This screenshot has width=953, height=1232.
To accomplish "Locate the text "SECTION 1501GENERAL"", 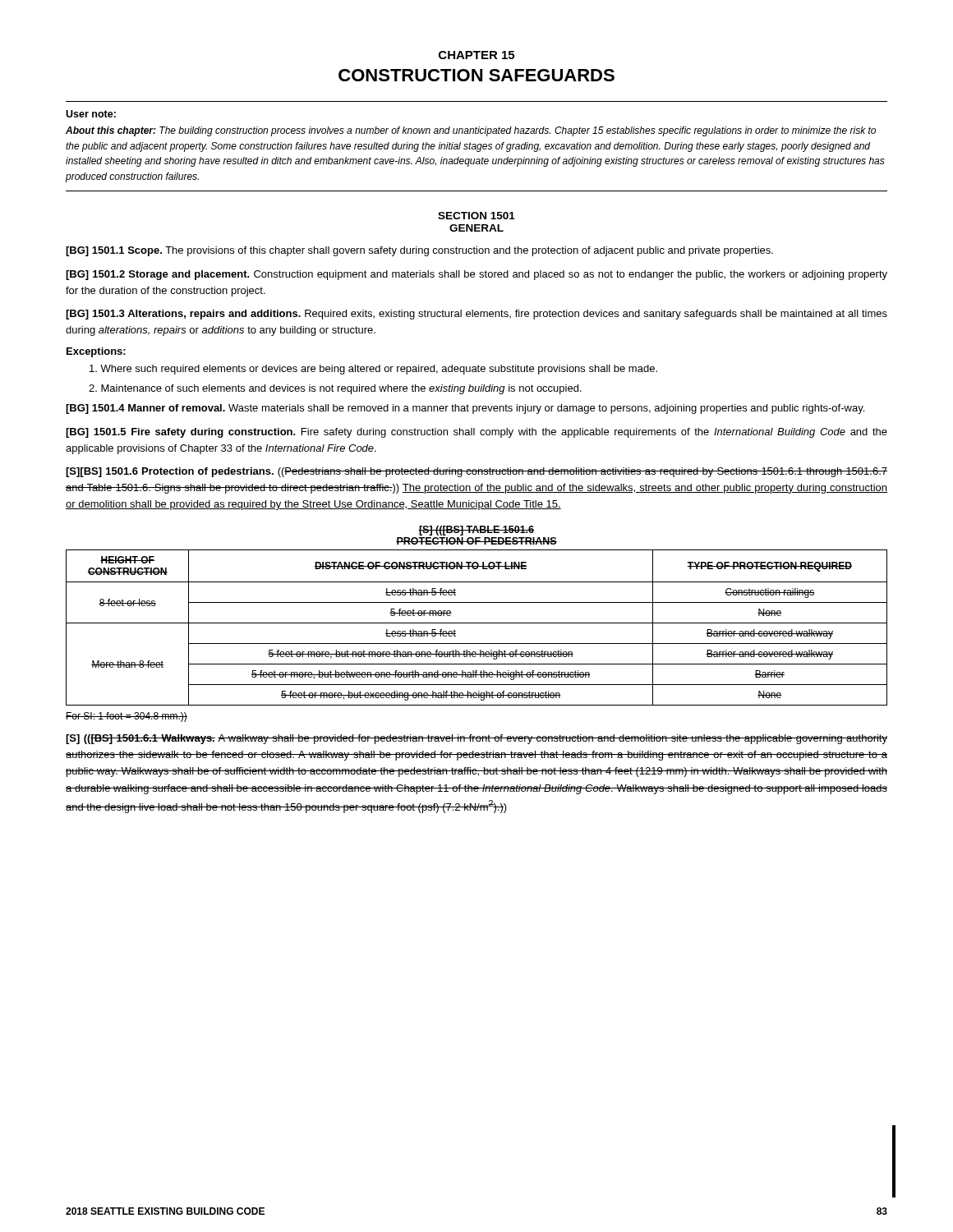I will (x=476, y=222).
